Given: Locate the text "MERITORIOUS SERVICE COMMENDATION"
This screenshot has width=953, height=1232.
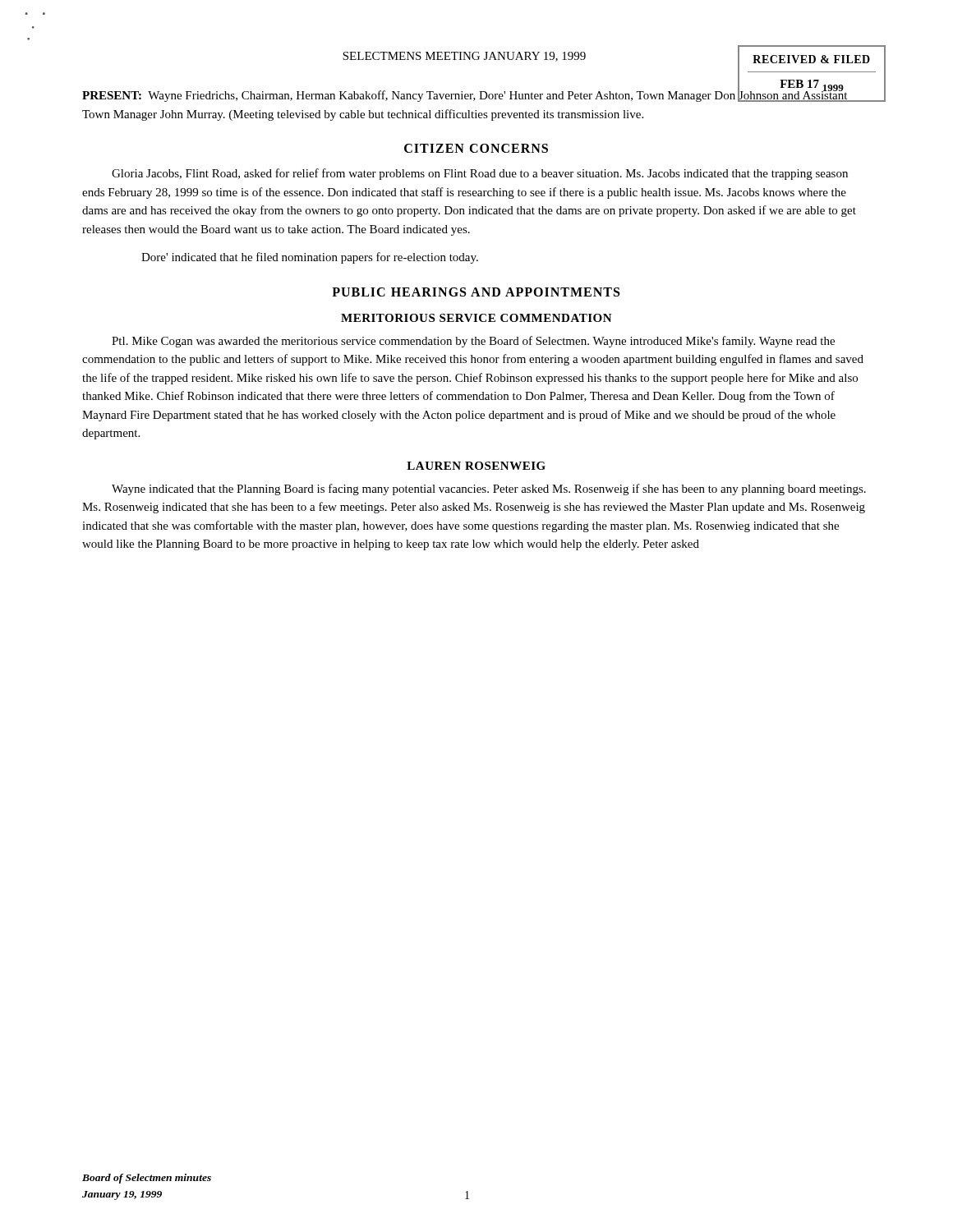Looking at the screenshot, I should click(476, 317).
